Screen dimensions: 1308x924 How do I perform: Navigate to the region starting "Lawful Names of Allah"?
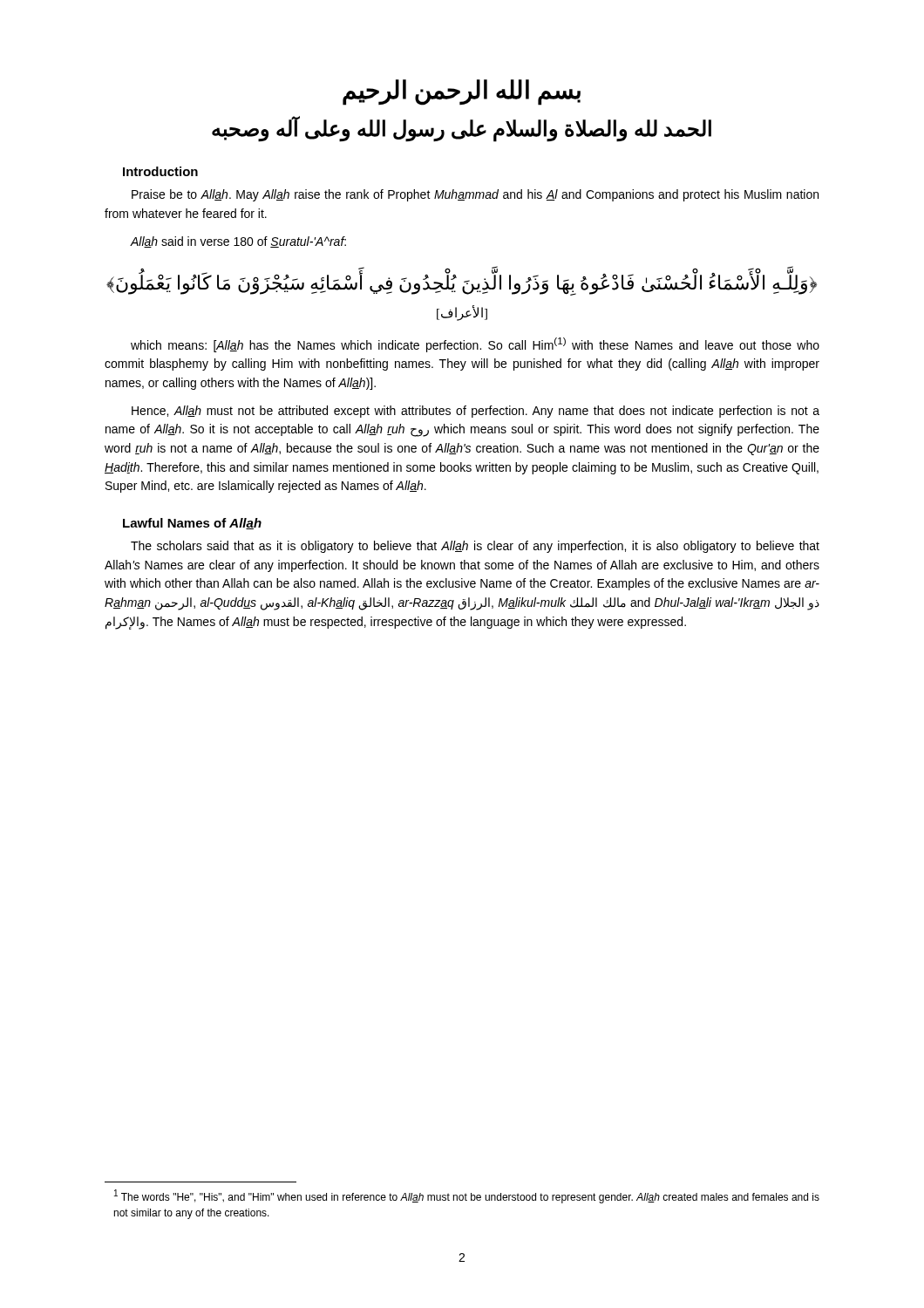point(192,523)
